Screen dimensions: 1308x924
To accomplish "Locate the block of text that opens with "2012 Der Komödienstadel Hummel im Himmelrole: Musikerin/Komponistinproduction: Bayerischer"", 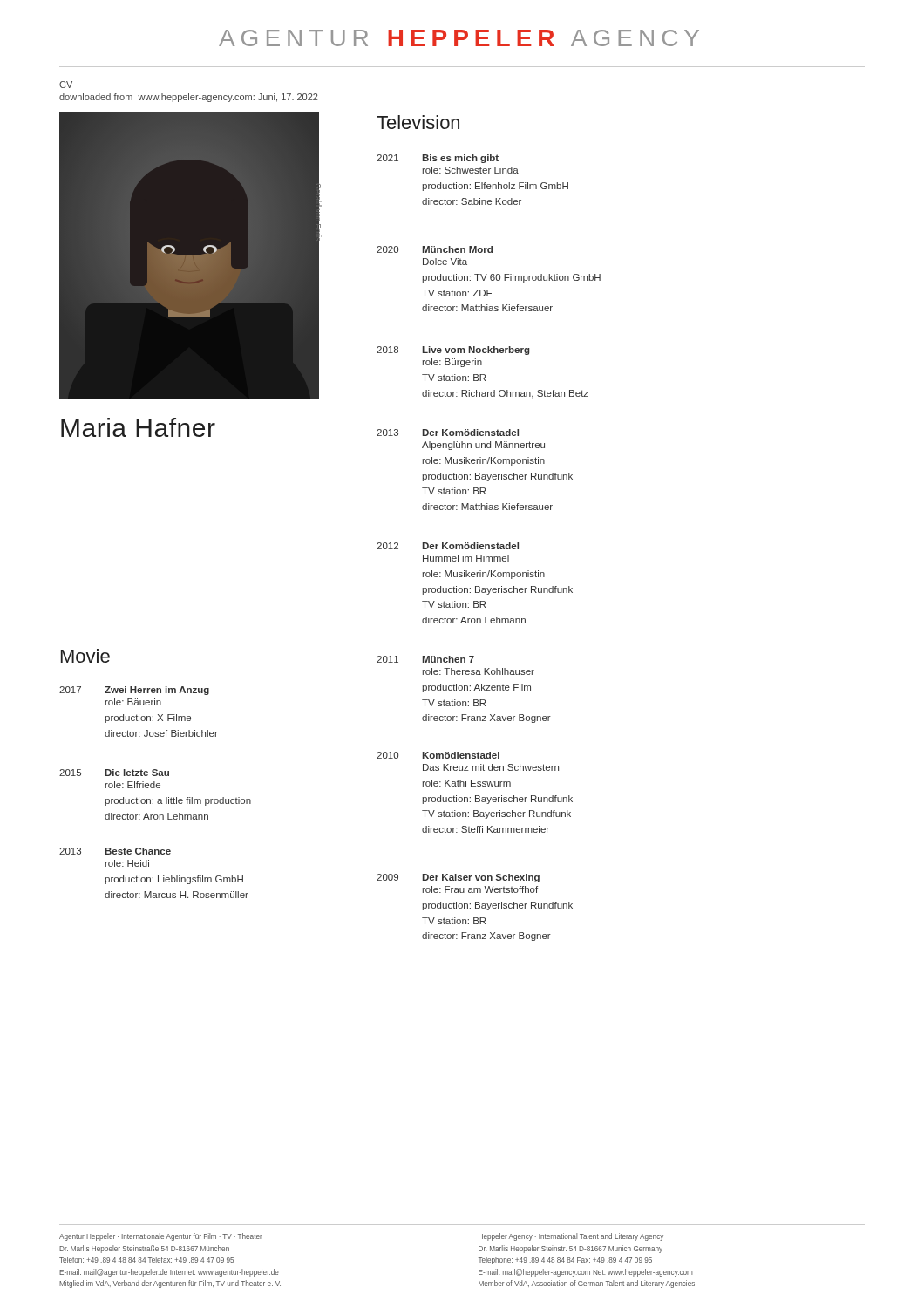I will (475, 585).
